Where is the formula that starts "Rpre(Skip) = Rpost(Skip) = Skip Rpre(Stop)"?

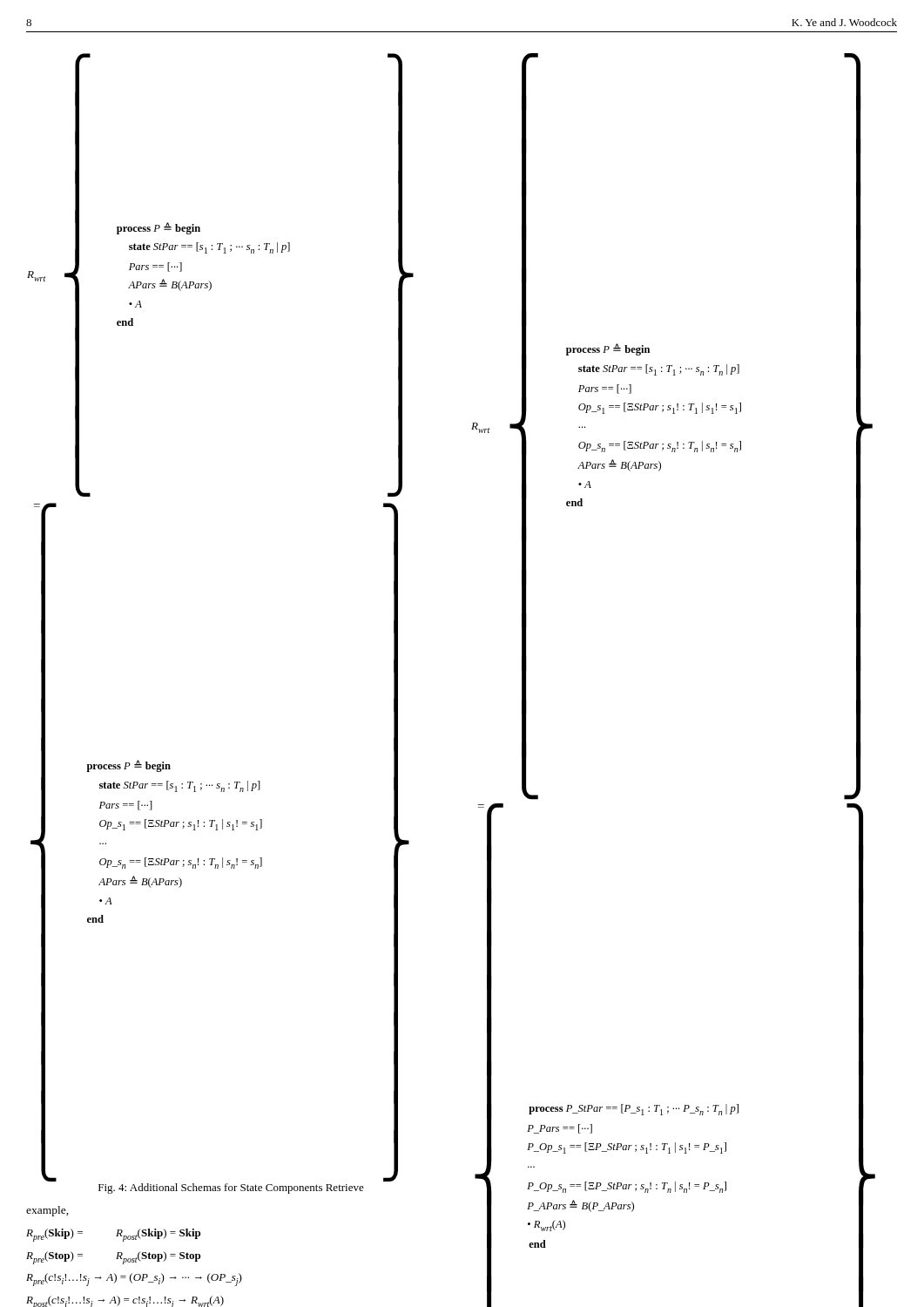134,1265
